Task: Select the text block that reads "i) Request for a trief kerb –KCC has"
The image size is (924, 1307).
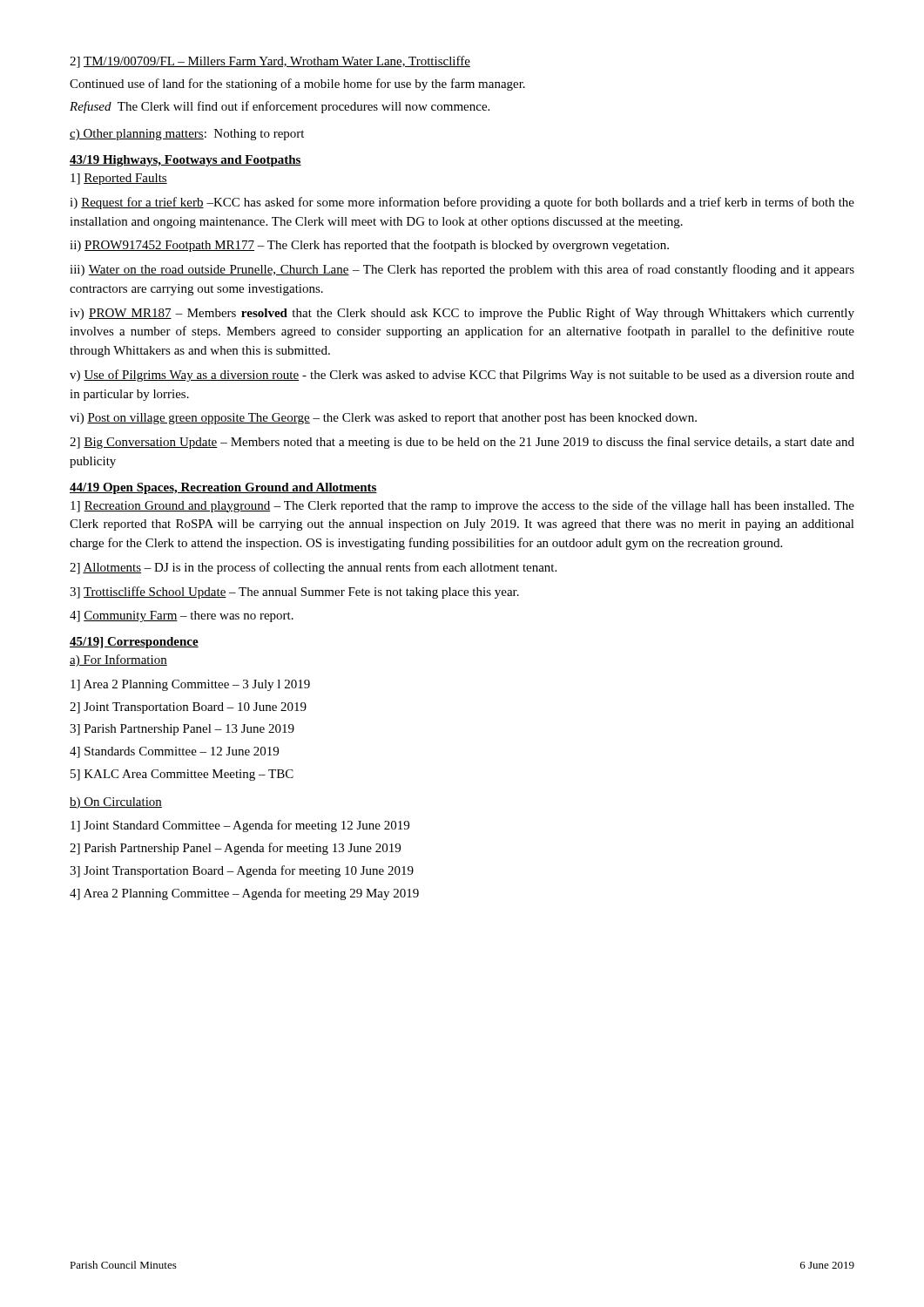Action: point(462,212)
